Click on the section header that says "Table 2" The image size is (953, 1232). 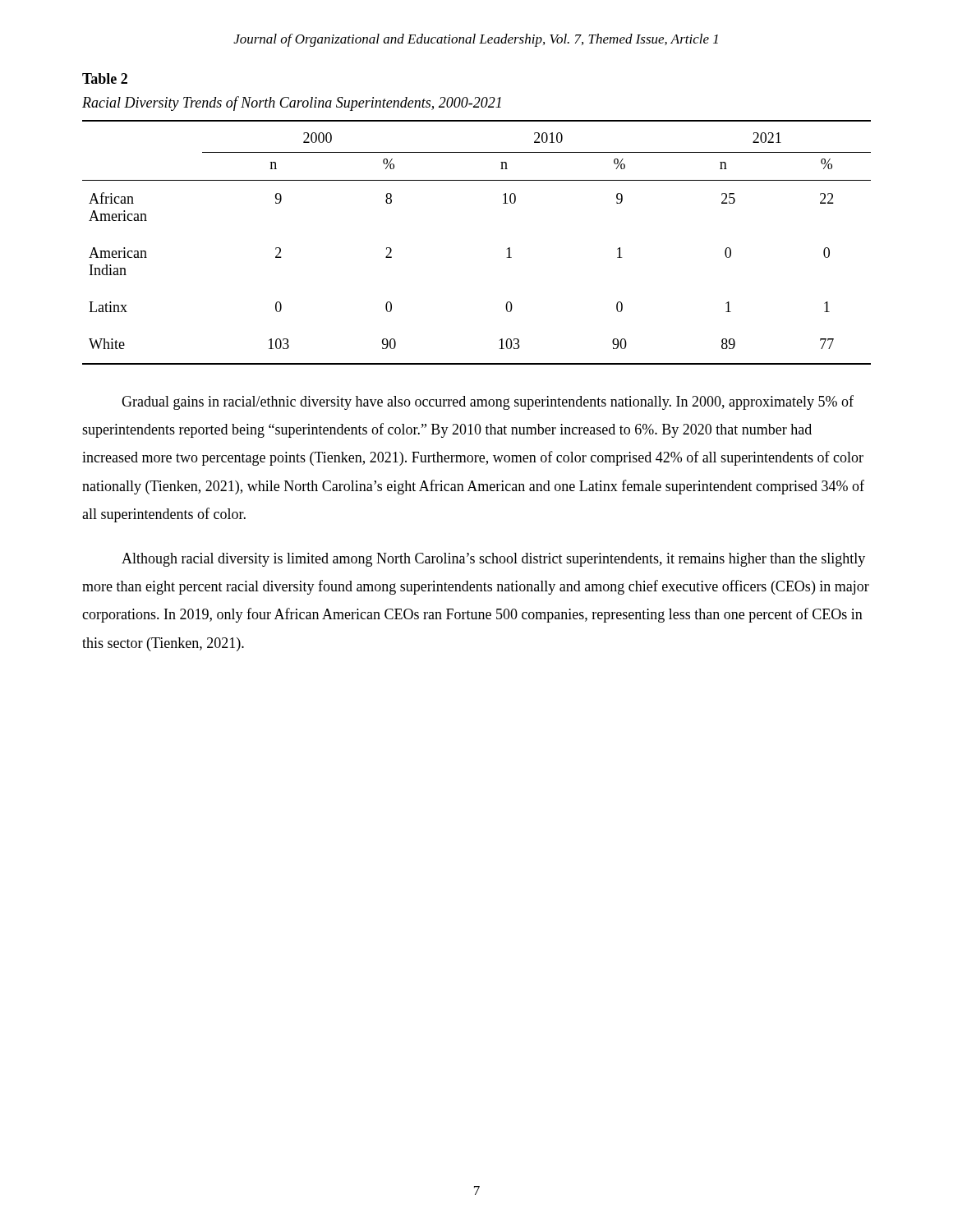pyautogui.click(x=105, y=79)
